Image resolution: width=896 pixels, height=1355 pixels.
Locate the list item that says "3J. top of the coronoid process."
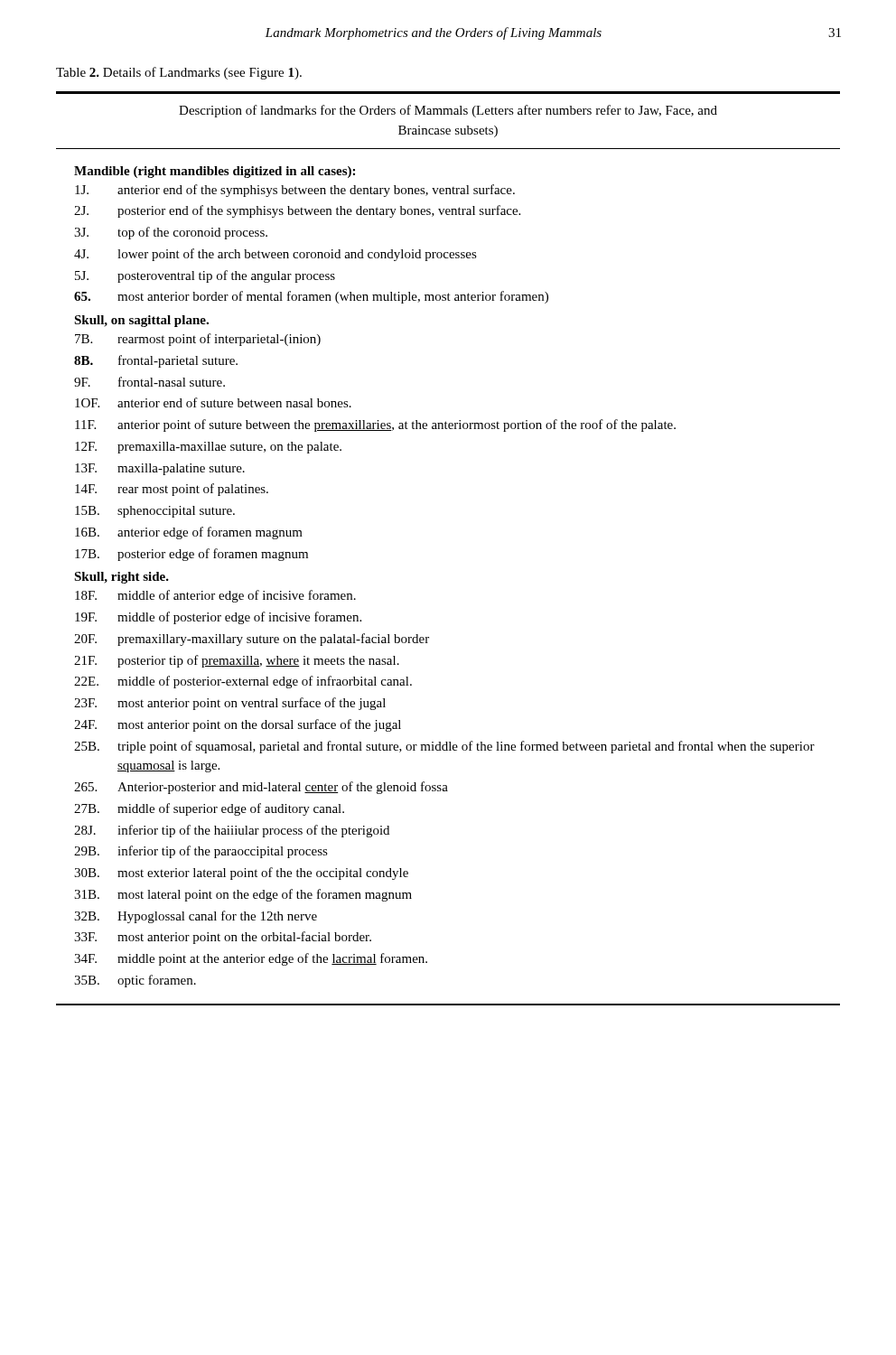tap(171, 233)
